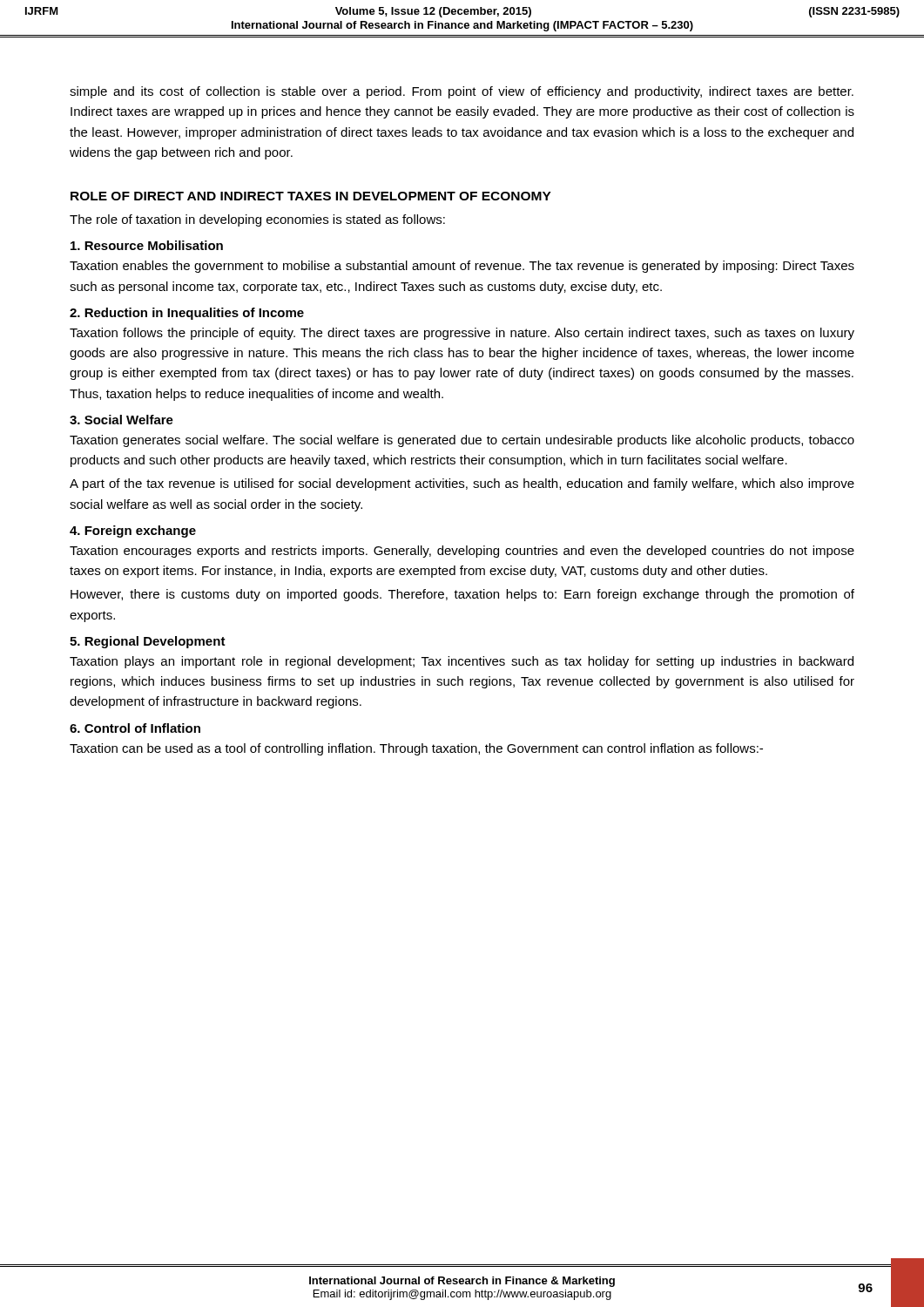Navigate to the element starting "ROLE OF DIRECT AND INDIRECT TAXES IN DEVELOPMENT"
The height and width of the screenshot is (1307, 924).
[x=310, y=196]
